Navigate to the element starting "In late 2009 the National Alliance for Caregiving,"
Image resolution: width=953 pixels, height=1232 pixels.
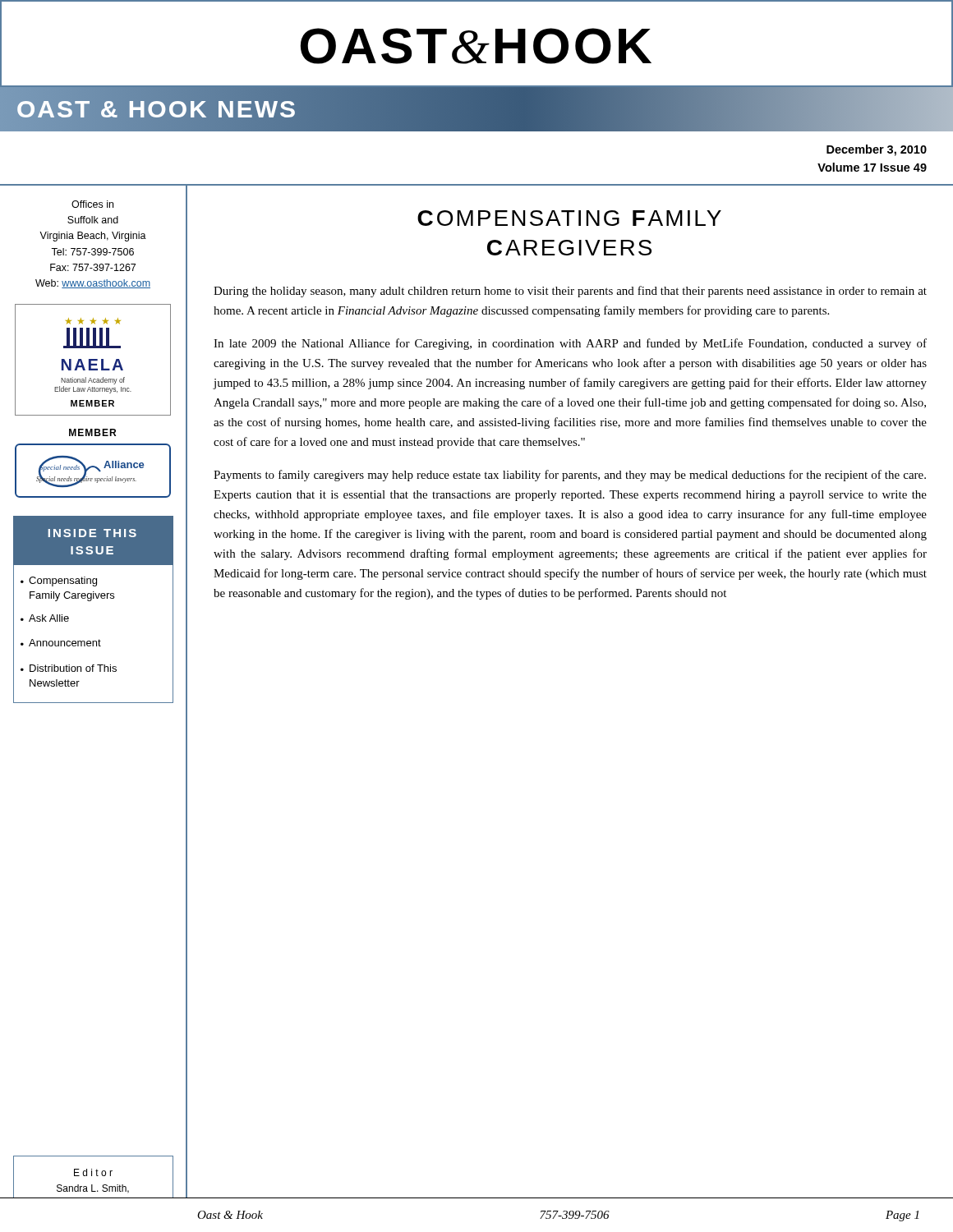click(570, 393)
